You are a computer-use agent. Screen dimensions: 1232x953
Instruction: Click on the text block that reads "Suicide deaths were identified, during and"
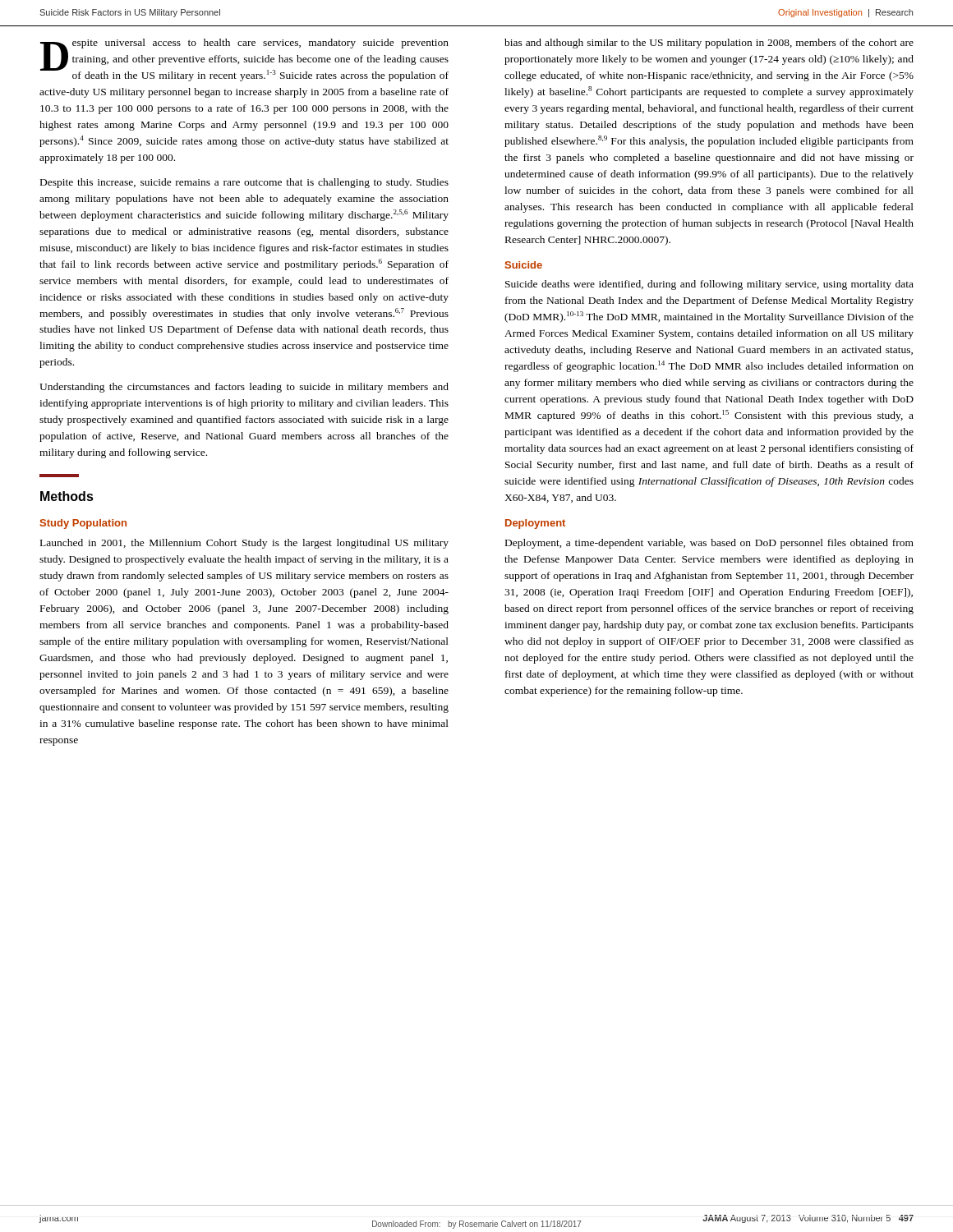pos(709,391)
